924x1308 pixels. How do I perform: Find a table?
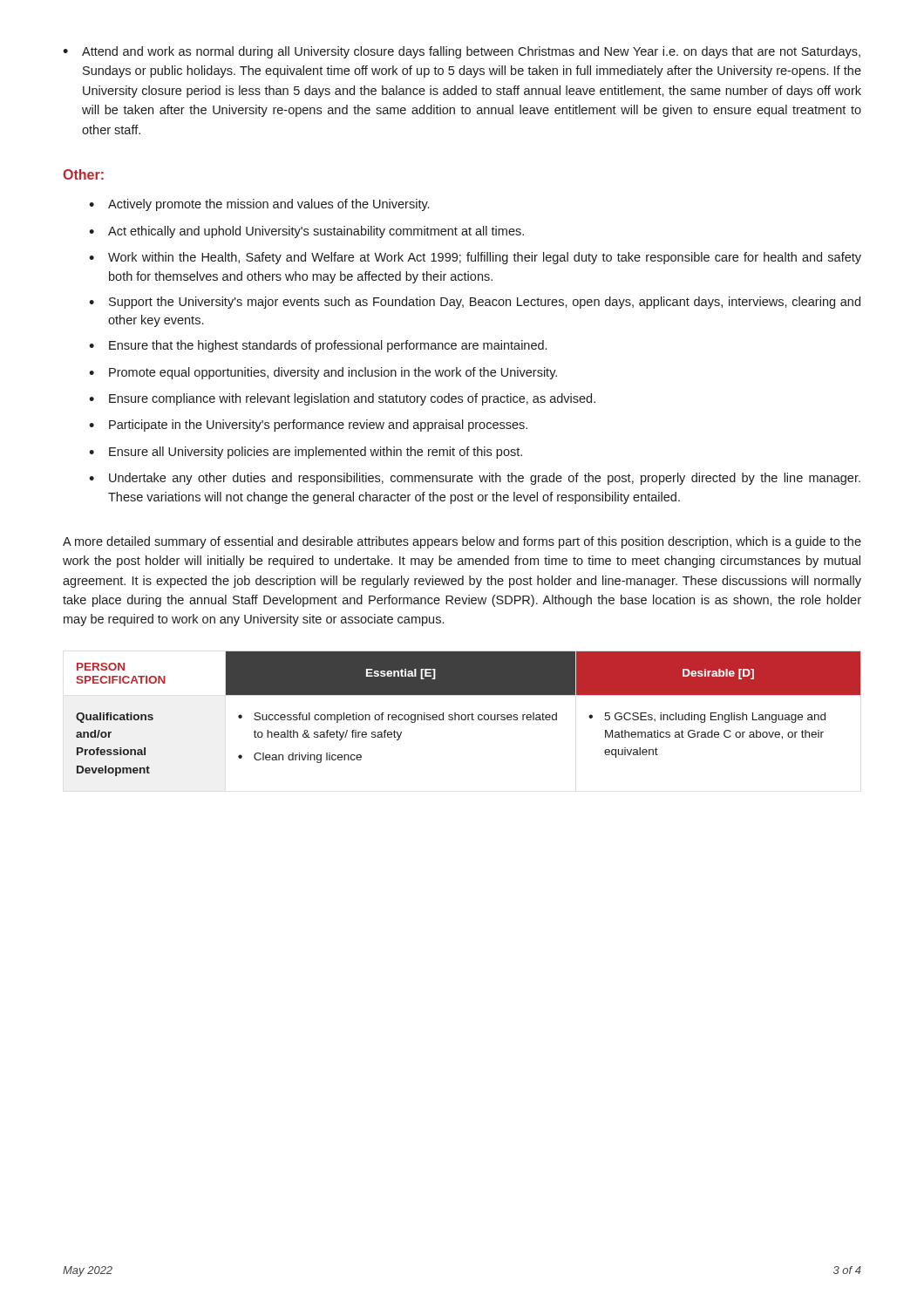coord(462,721)
